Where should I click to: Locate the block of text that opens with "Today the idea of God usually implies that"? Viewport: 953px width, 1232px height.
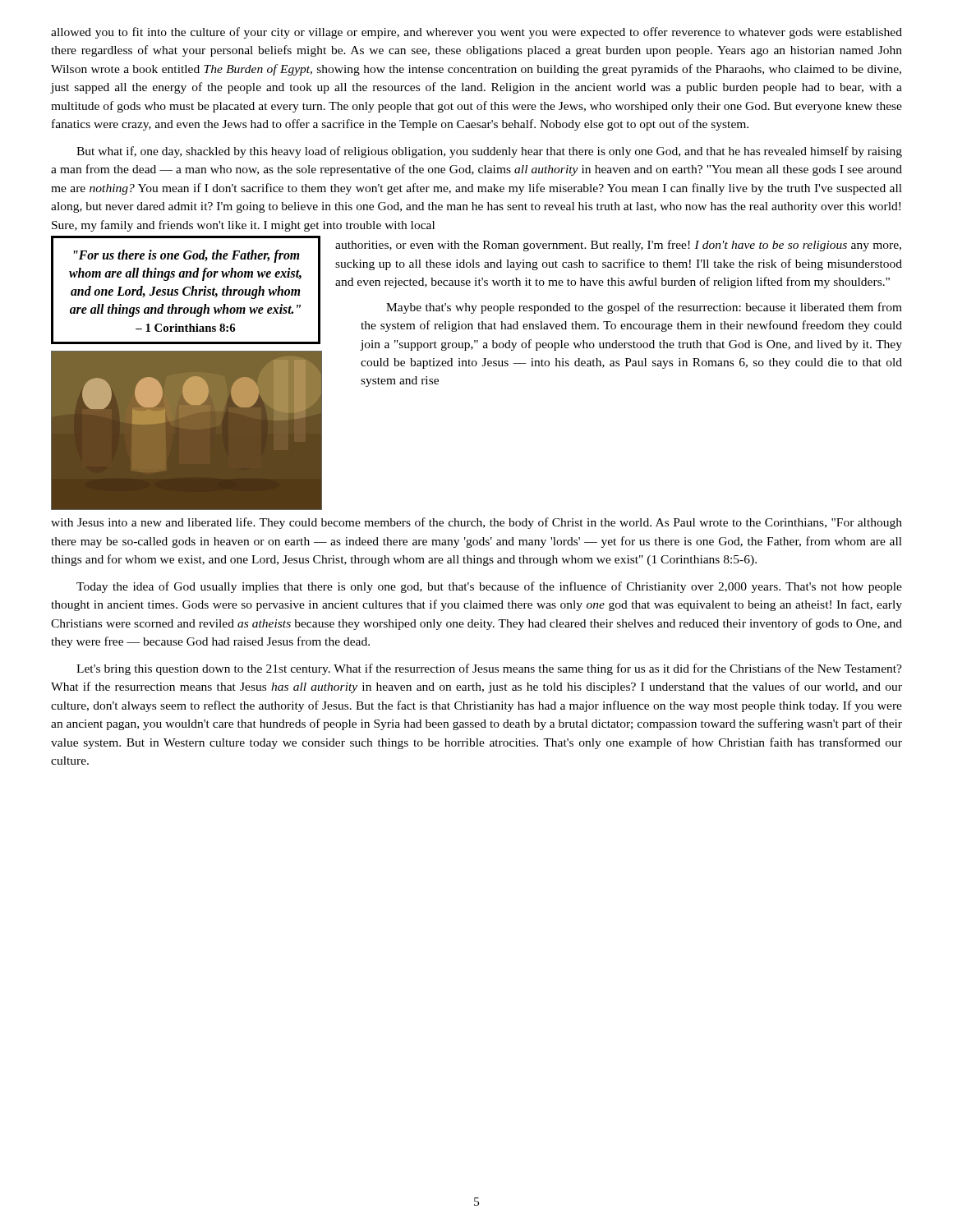[476, 614]
